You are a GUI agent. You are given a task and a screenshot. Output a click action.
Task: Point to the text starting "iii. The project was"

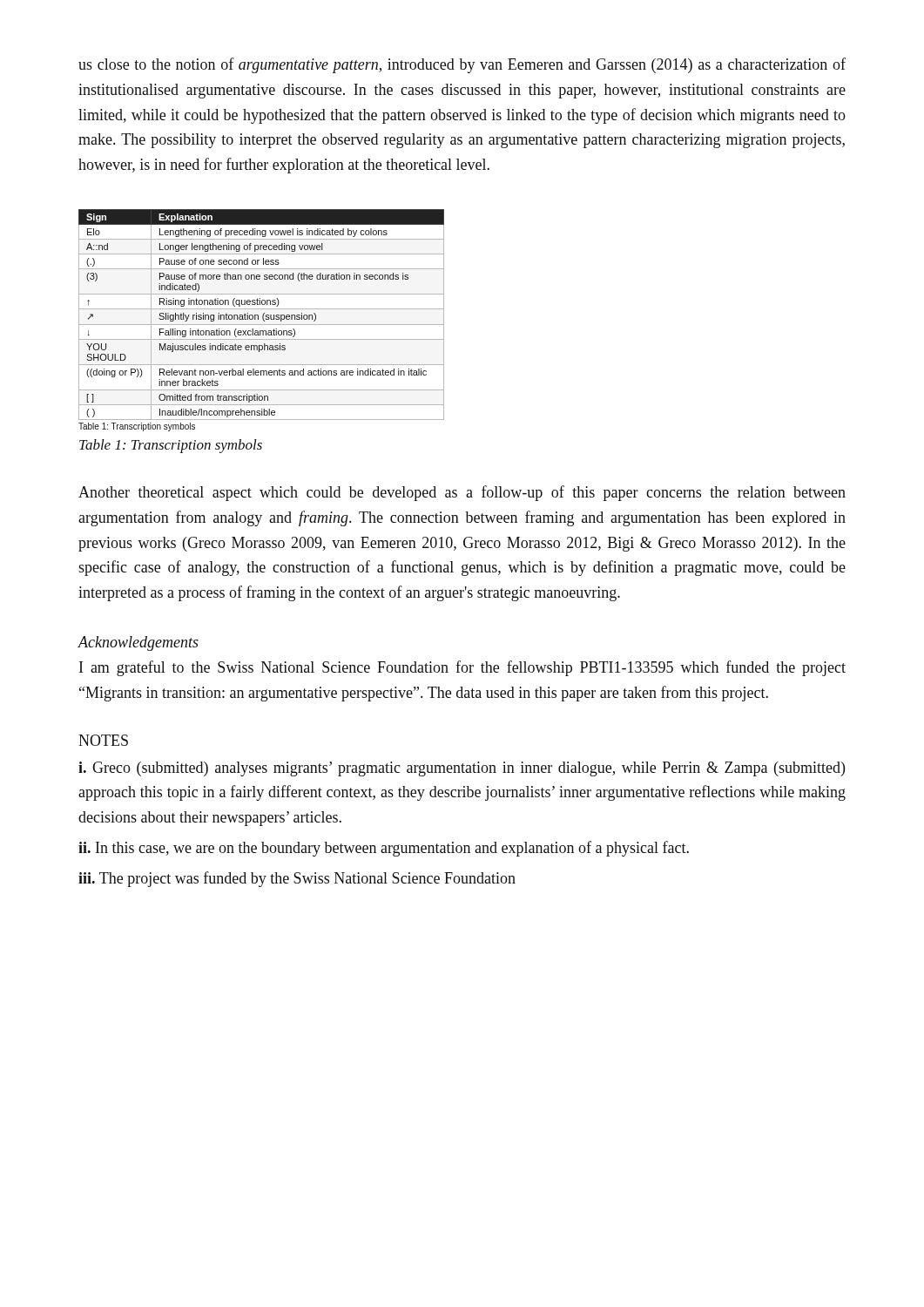point(297,878)
